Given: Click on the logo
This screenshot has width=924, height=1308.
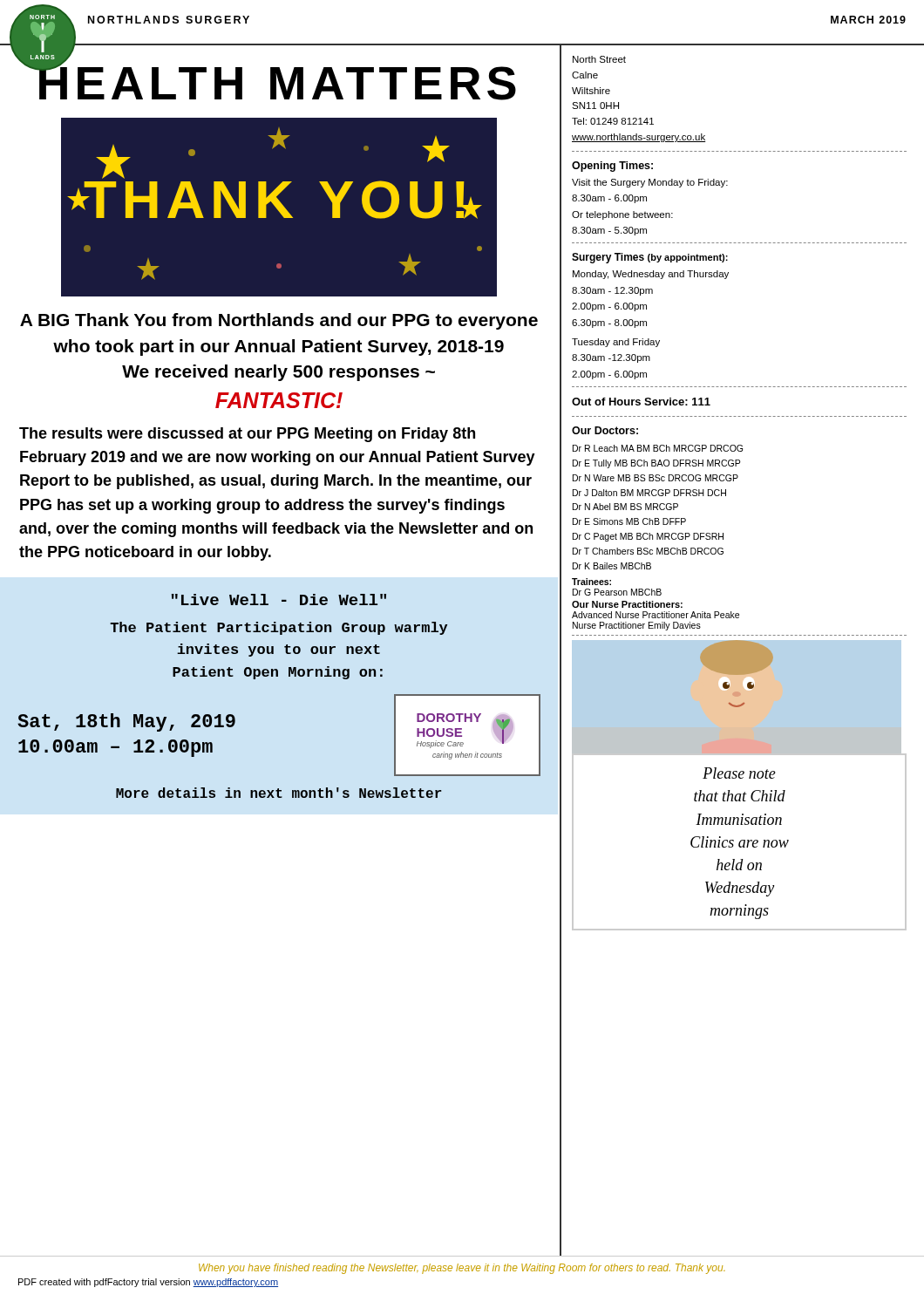Looking at the screenshot, I should click(x=467, y=735).
